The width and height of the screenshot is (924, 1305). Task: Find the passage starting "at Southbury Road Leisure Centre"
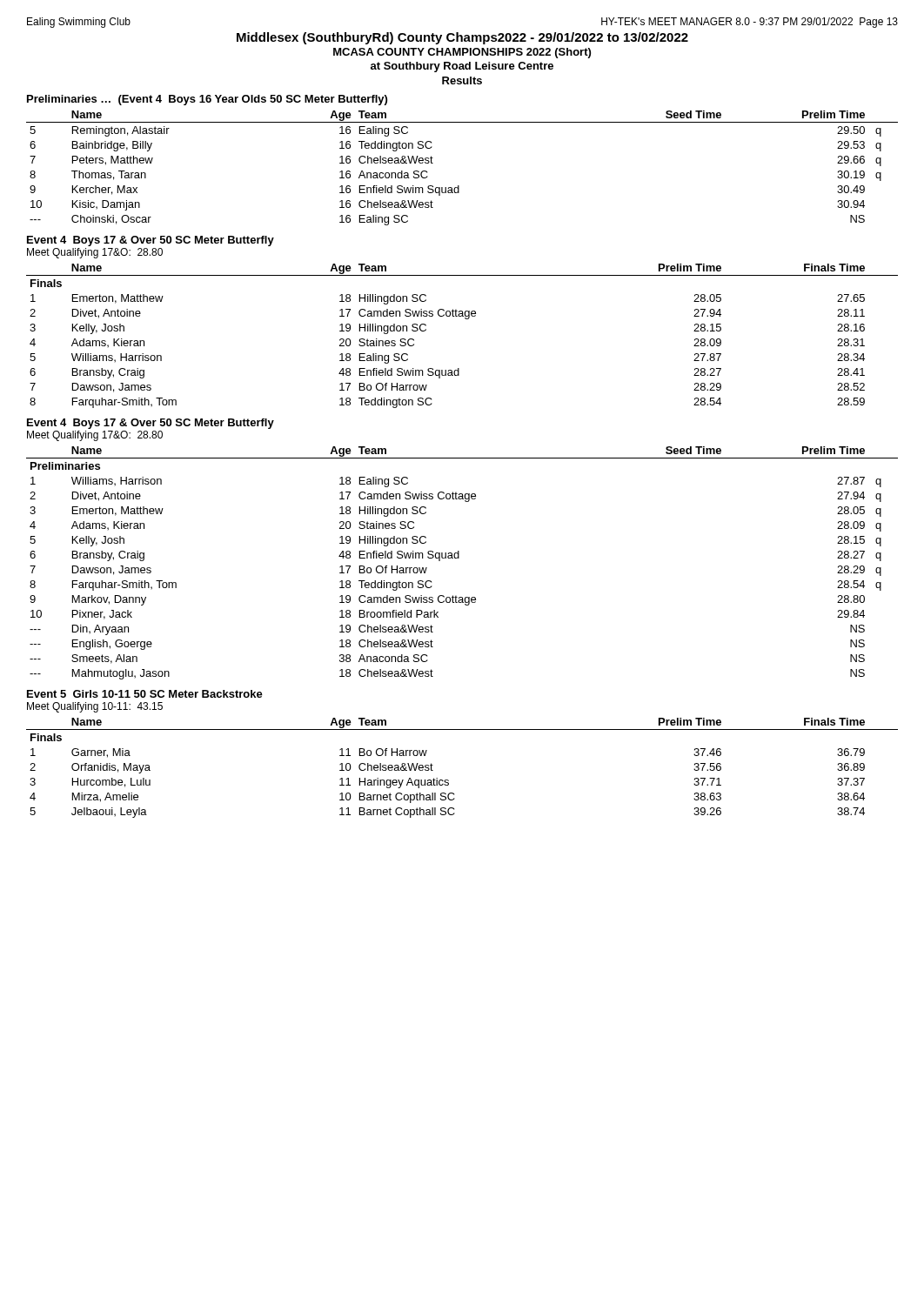[x=462, y=66]
